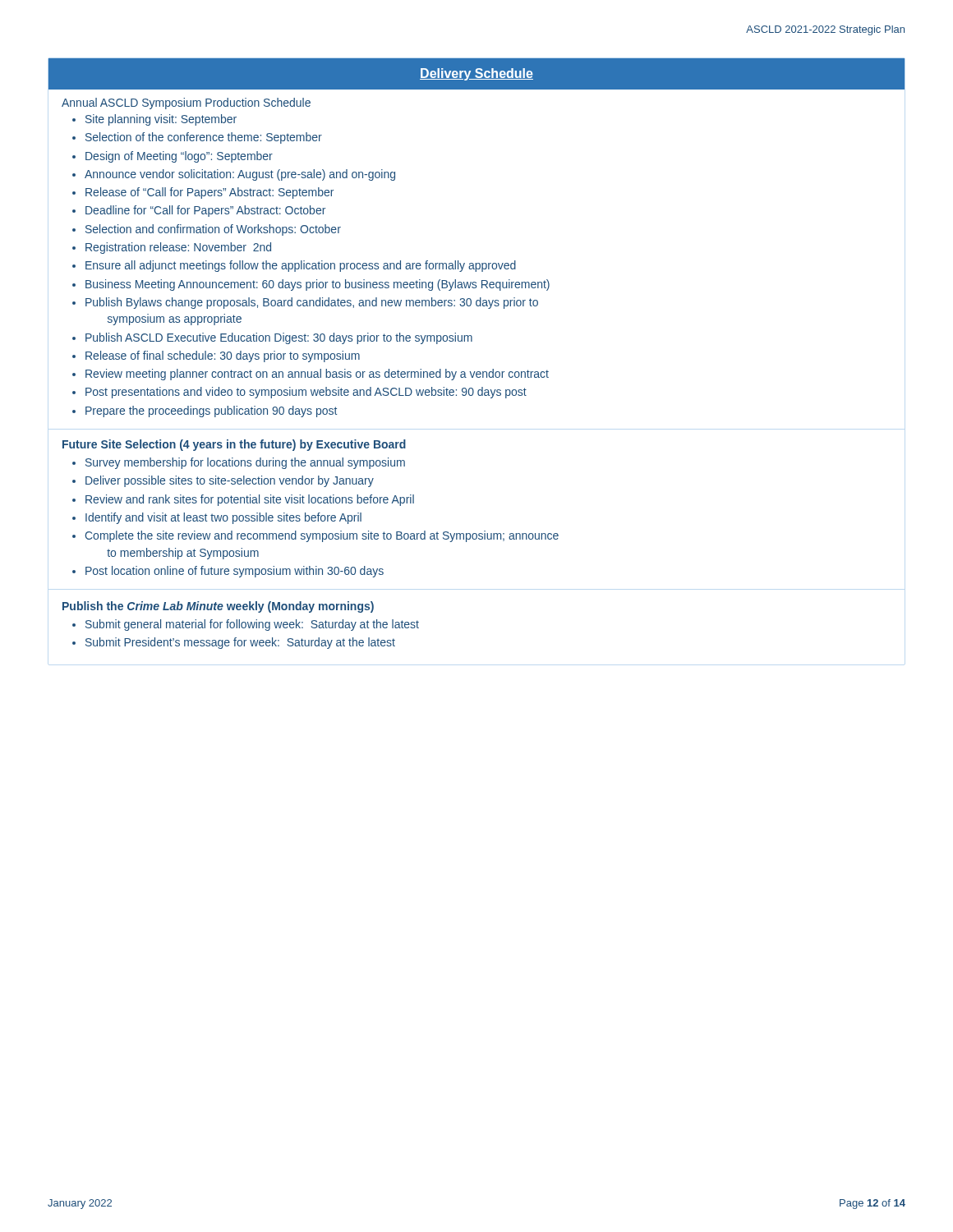953x1232 pixels.
Task: Locate the list item that says "Publish ASCLD Executive Education"
Action: tap(279, 337)
